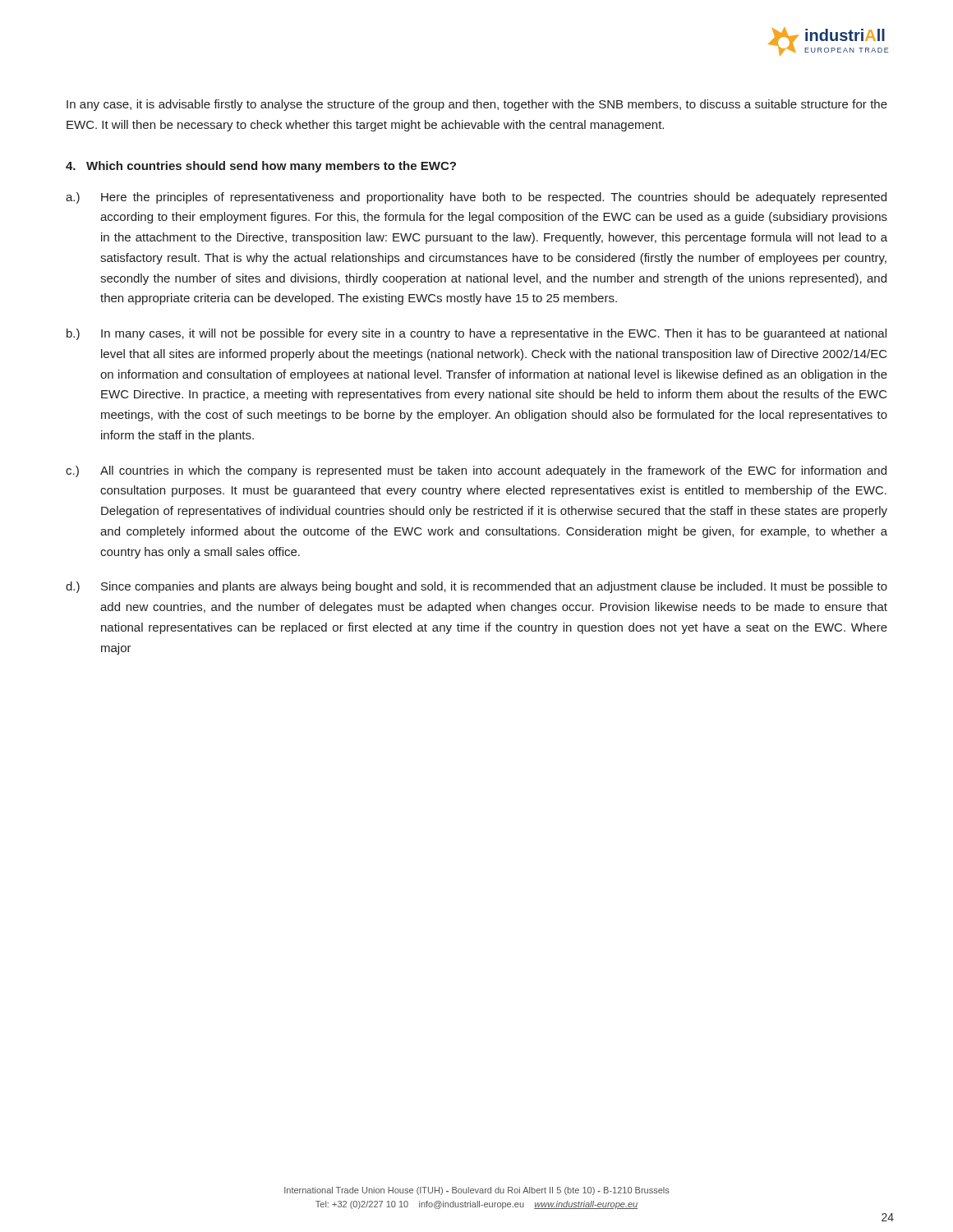Viewport: 953px width, 1232px height.
Task: Click on the list item with the text "c.) All countries in"
Action: coord(476,511)
